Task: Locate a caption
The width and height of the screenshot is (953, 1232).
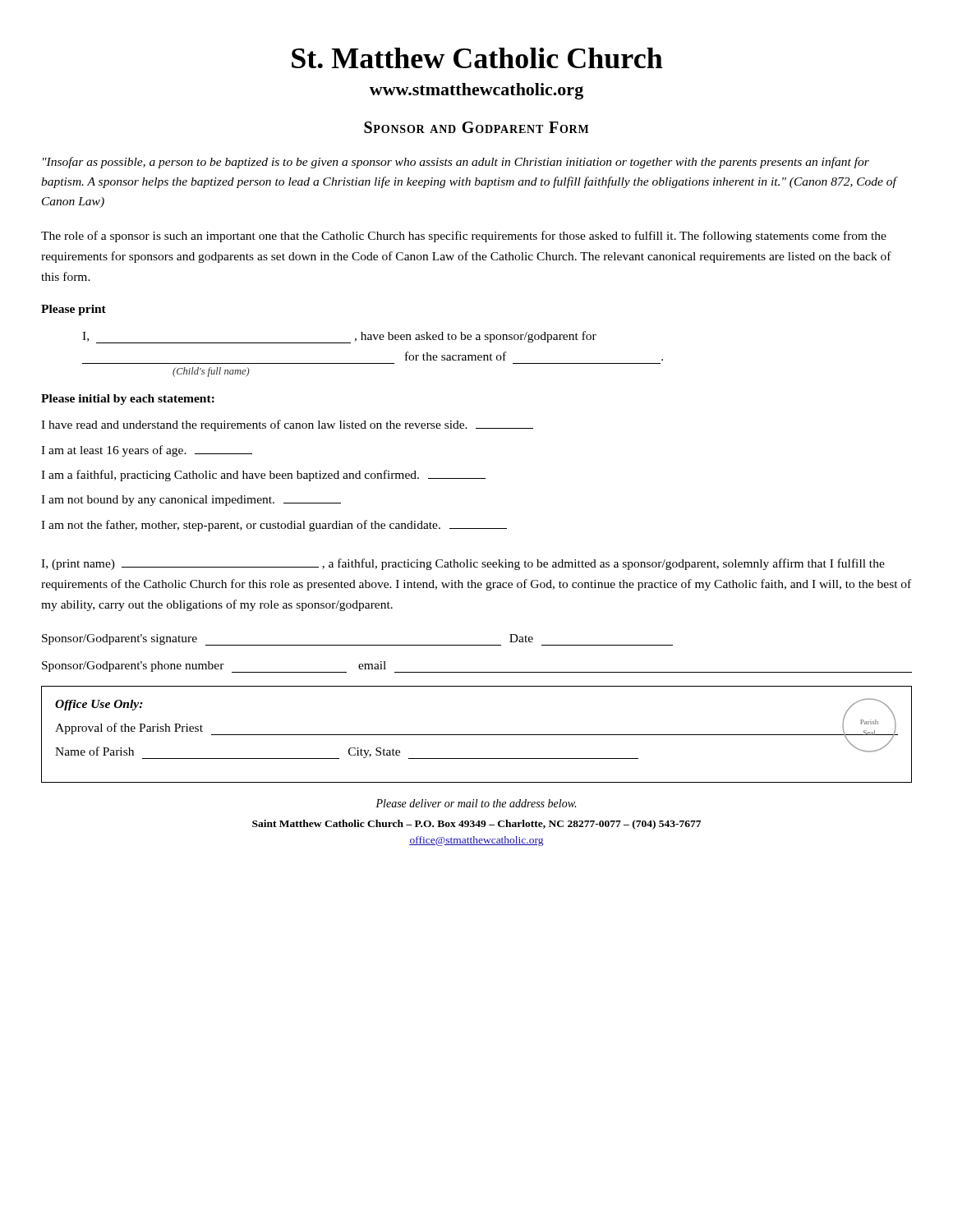Action: [x=476, y=804]
